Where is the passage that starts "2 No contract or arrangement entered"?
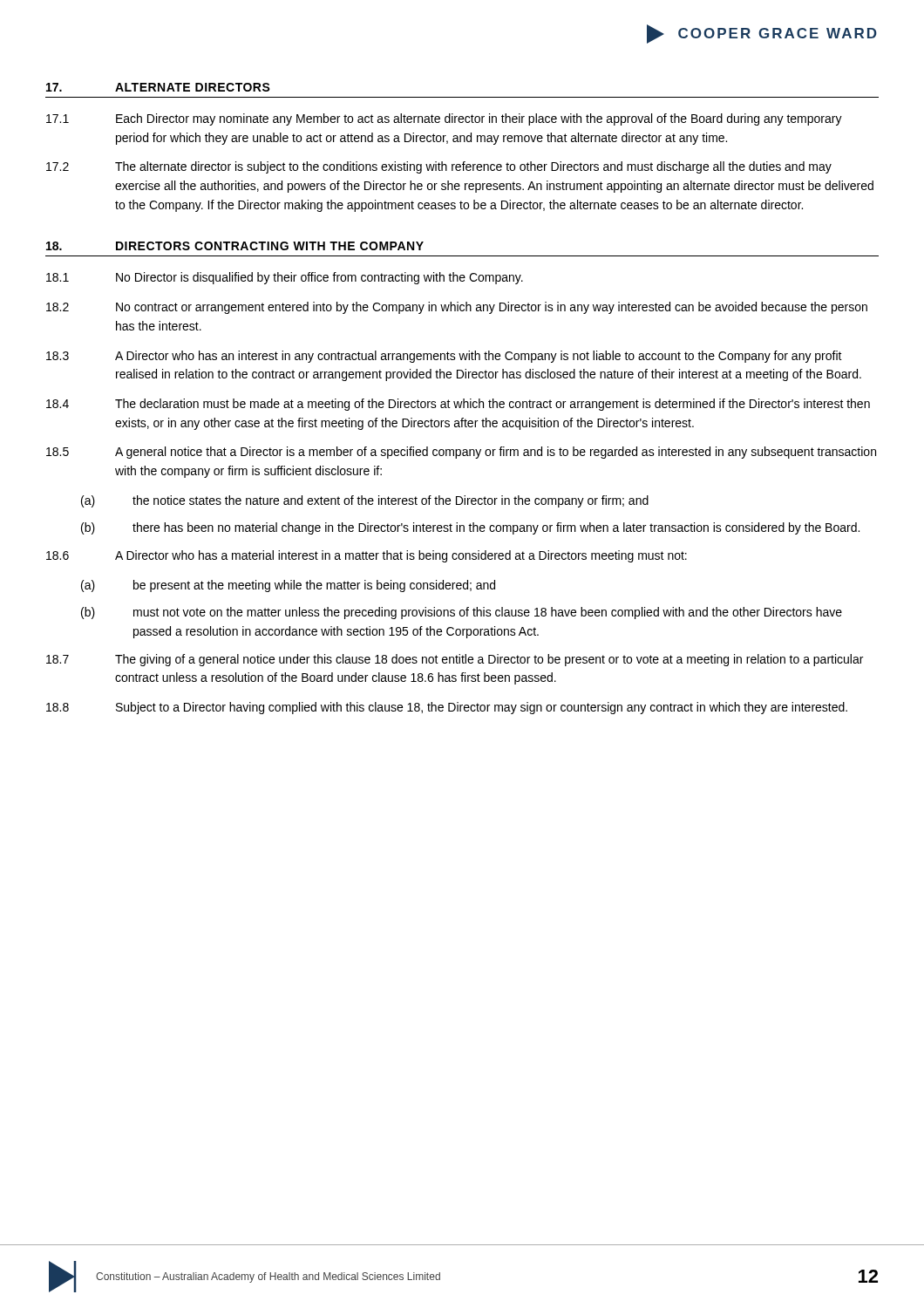Image resolution: width=924 pixels, height=1308 pixels. 462,317
